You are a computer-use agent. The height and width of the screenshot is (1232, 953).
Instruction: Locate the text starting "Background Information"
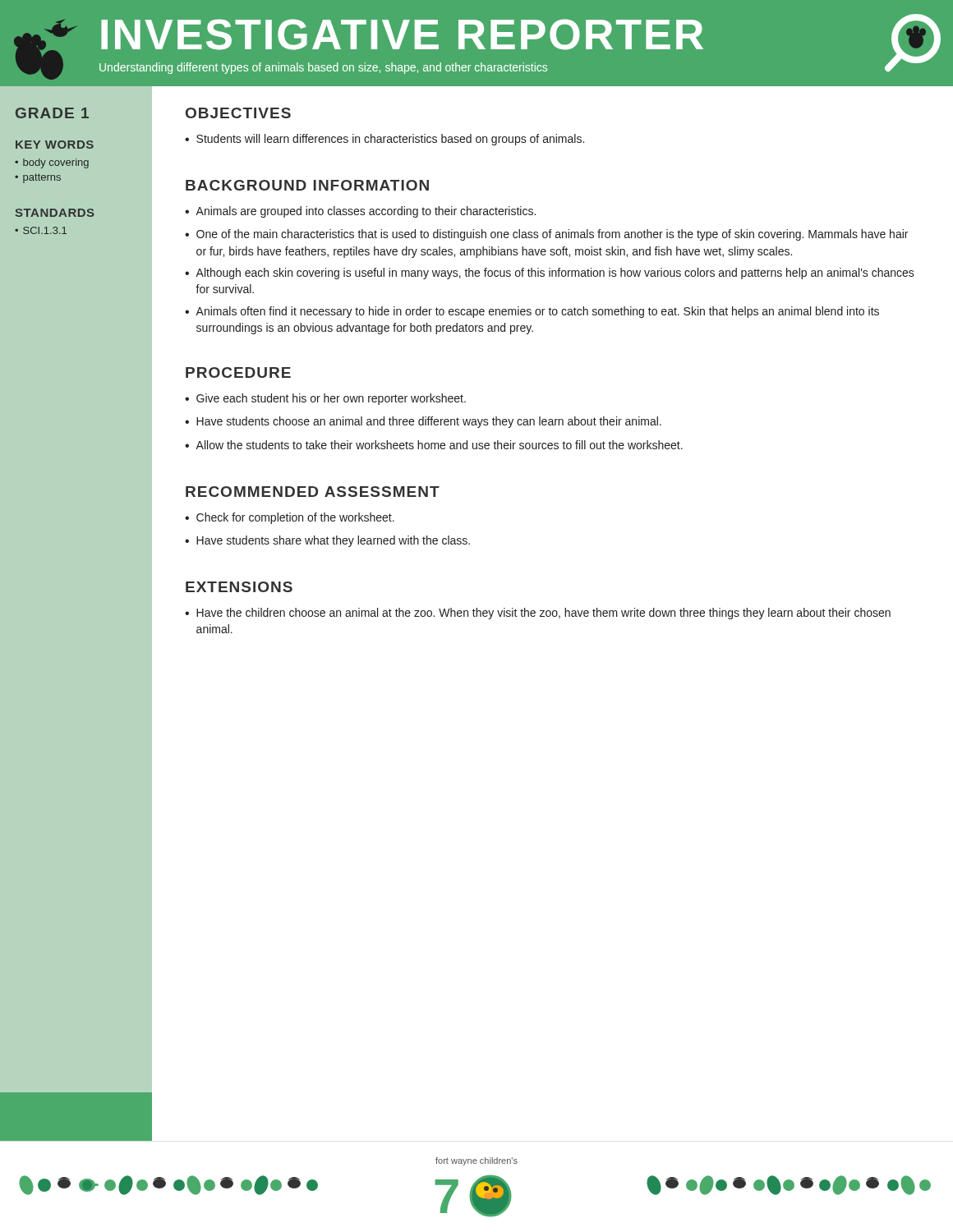pyautogui.click(x=308, y=185)
